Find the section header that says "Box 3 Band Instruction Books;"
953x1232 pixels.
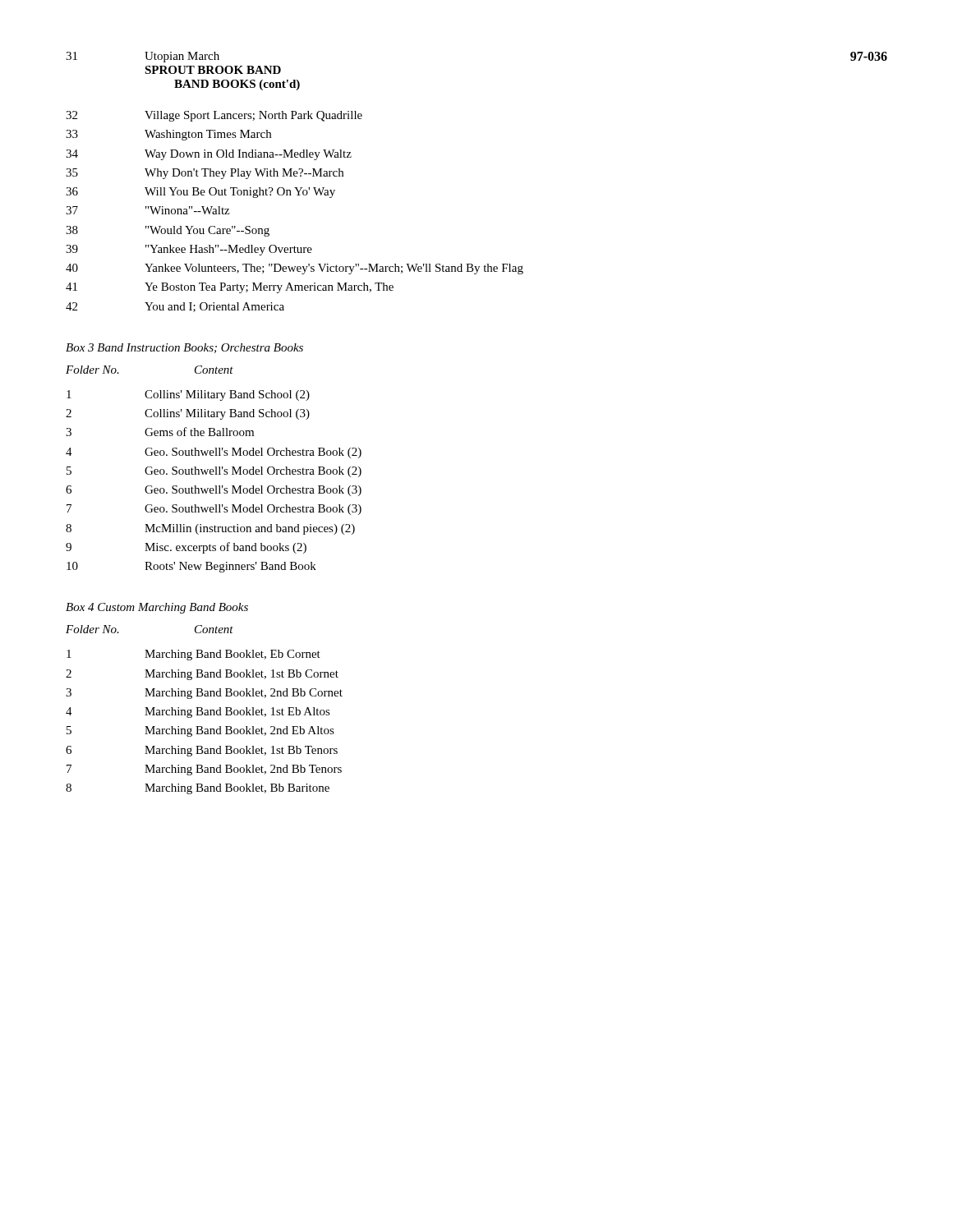[185, 347]
